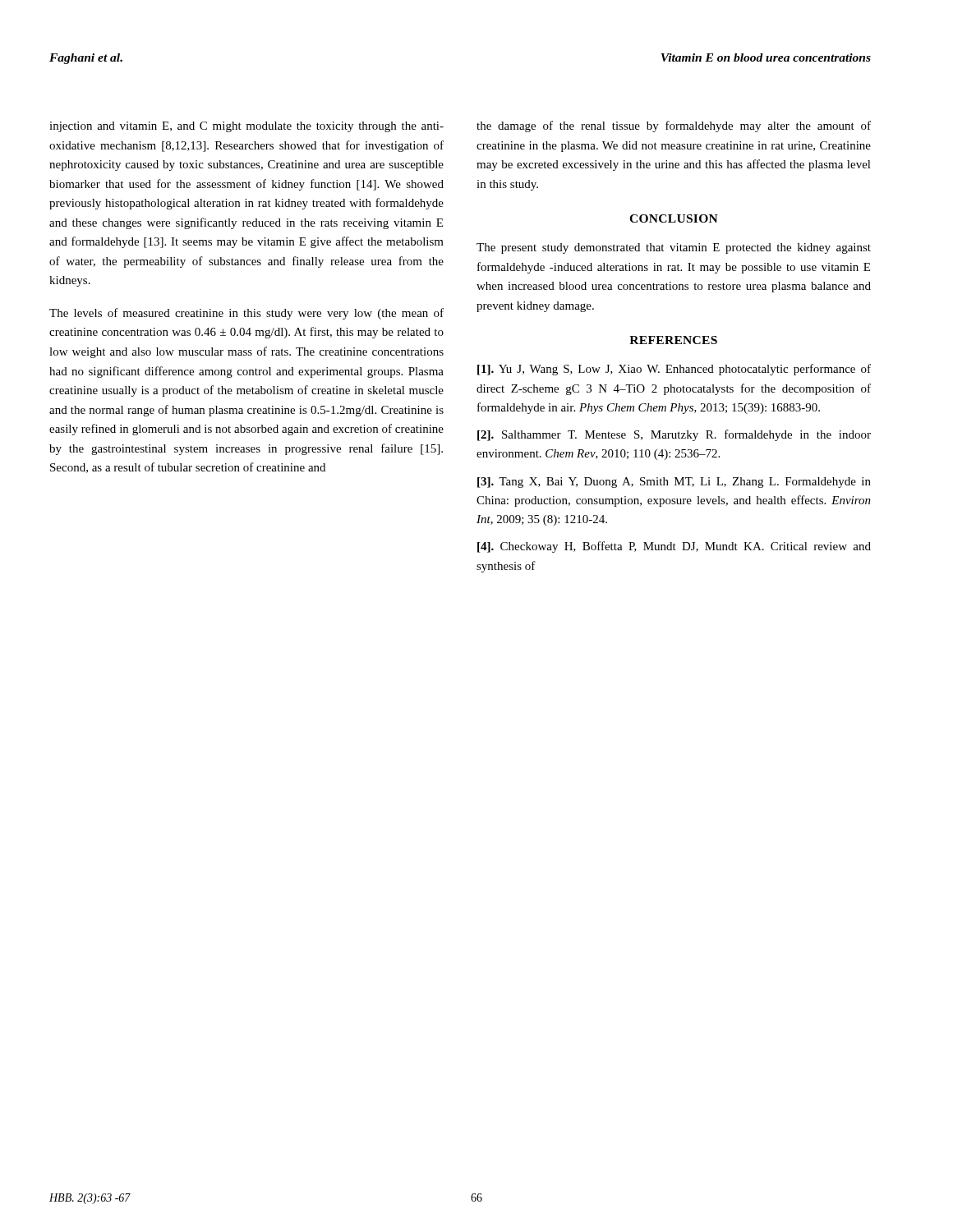Click the passage that begins "injection and vitamin"
This screenshot has height=1232, width=953.
point(246,203)
